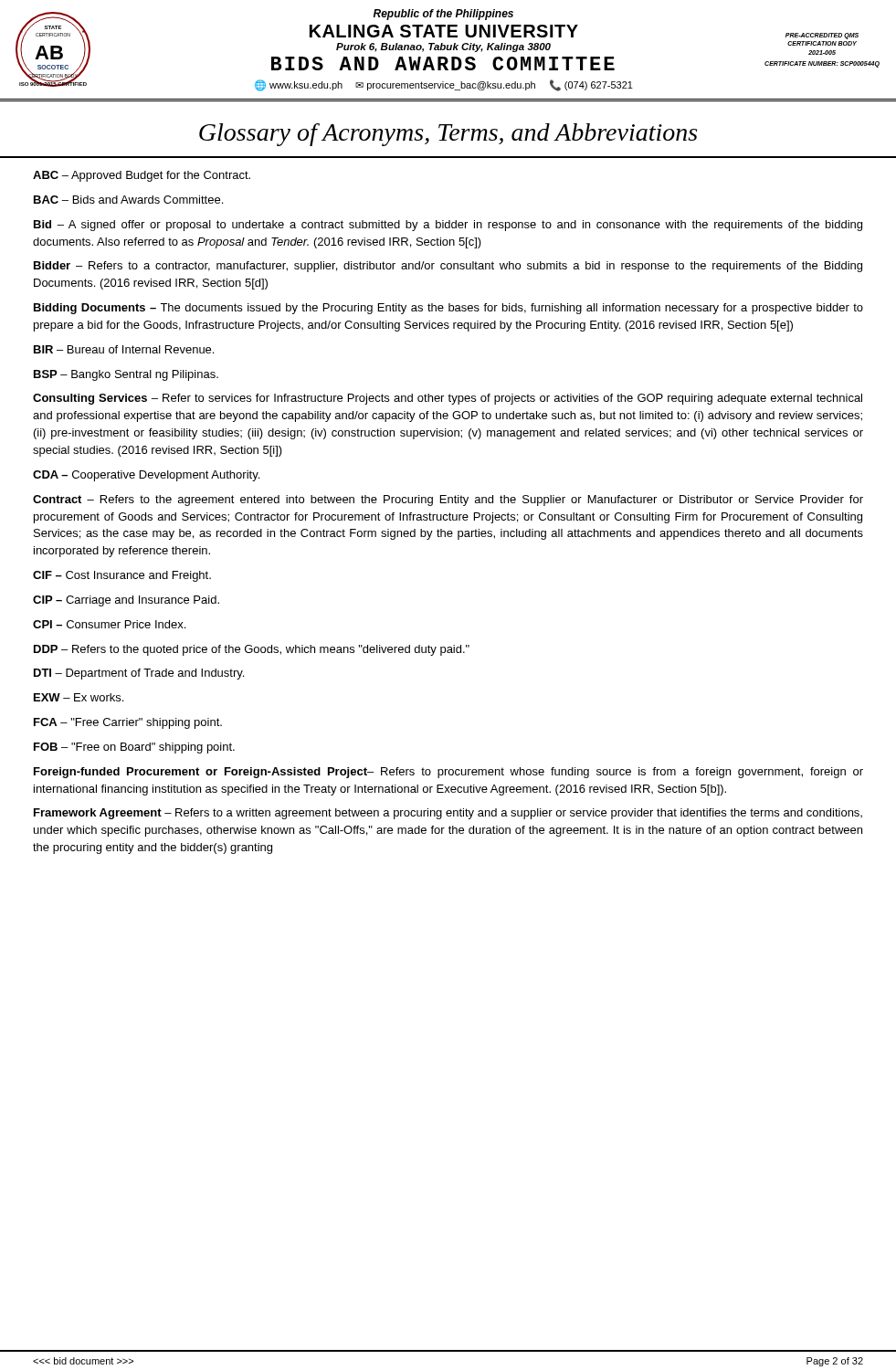Locate the block of text that opens with "Bidder – Refers to"
This screenshot has width=896, height=1370.
tap(448, 274)
